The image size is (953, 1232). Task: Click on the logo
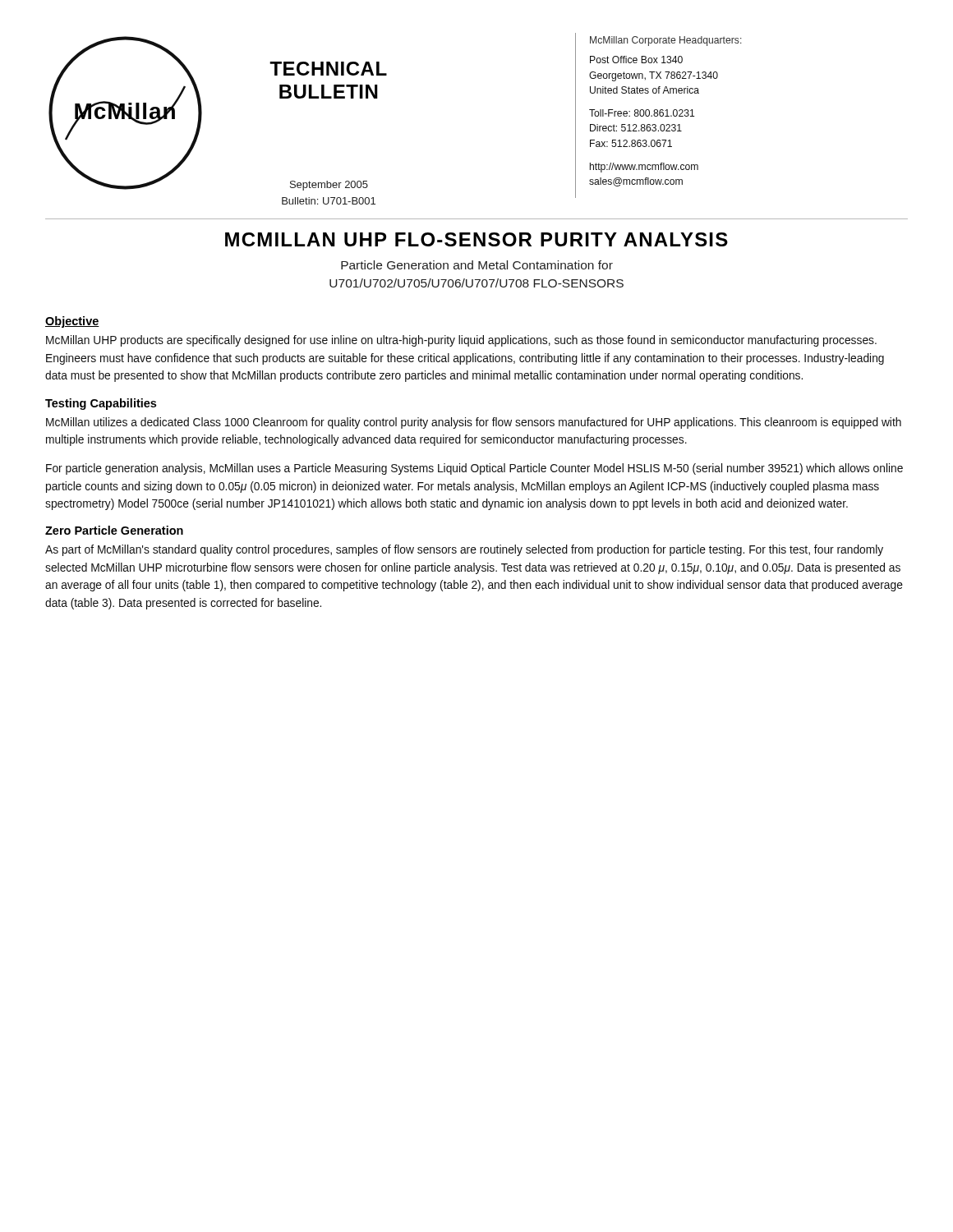point(125,113)
